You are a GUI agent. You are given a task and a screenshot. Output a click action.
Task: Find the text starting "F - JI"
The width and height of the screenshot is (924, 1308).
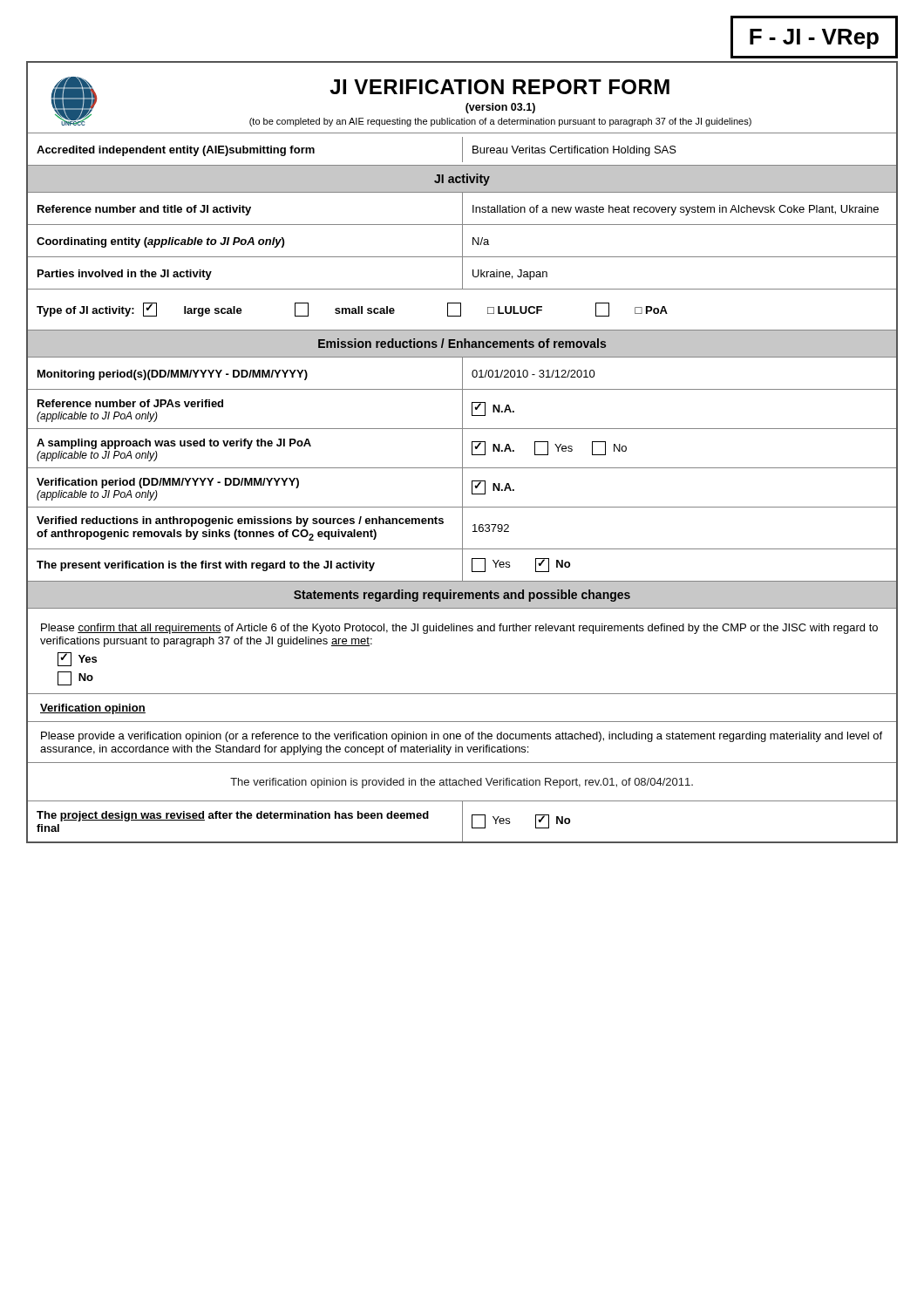pos(814,37)
